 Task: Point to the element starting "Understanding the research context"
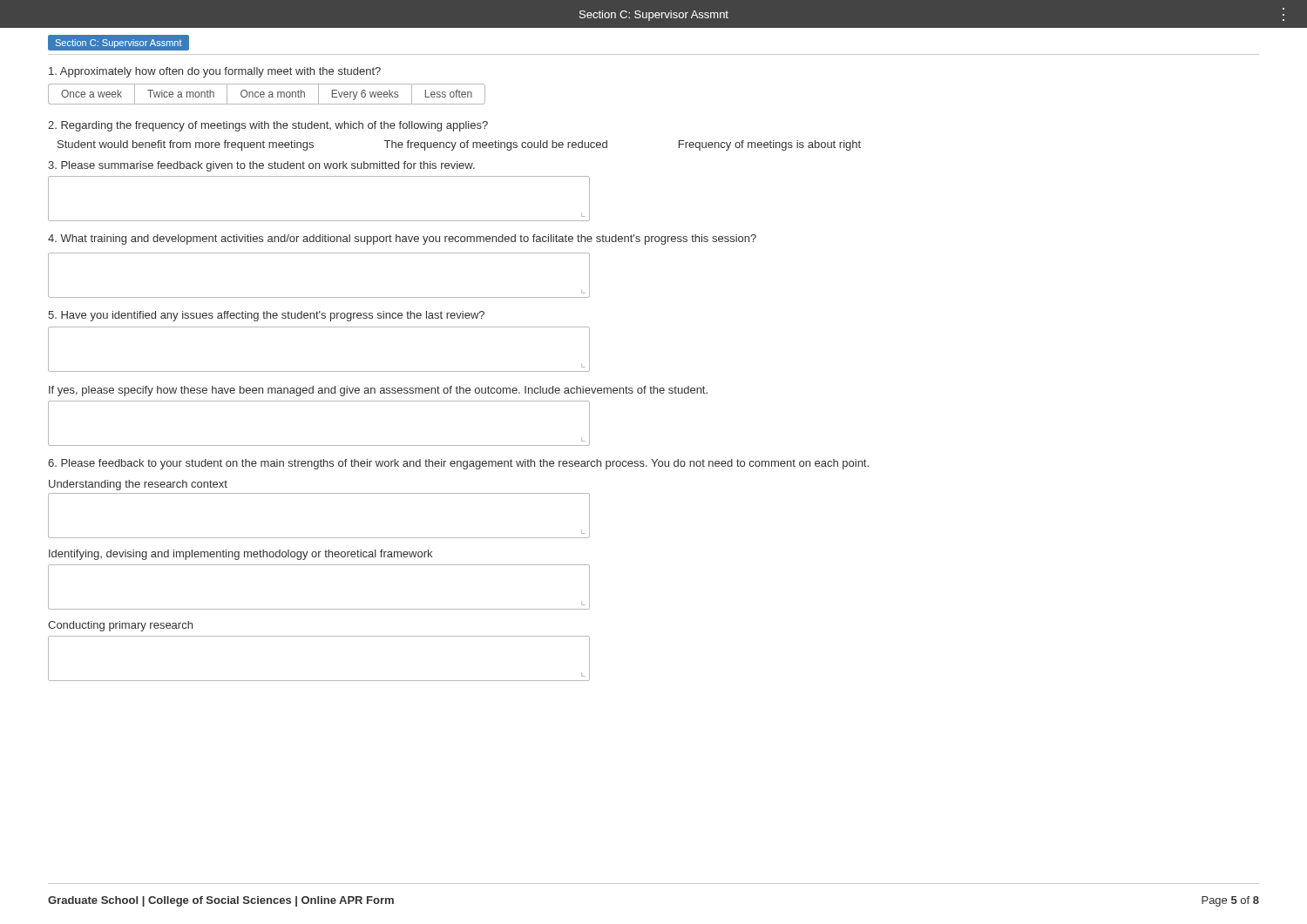(138, 484)
